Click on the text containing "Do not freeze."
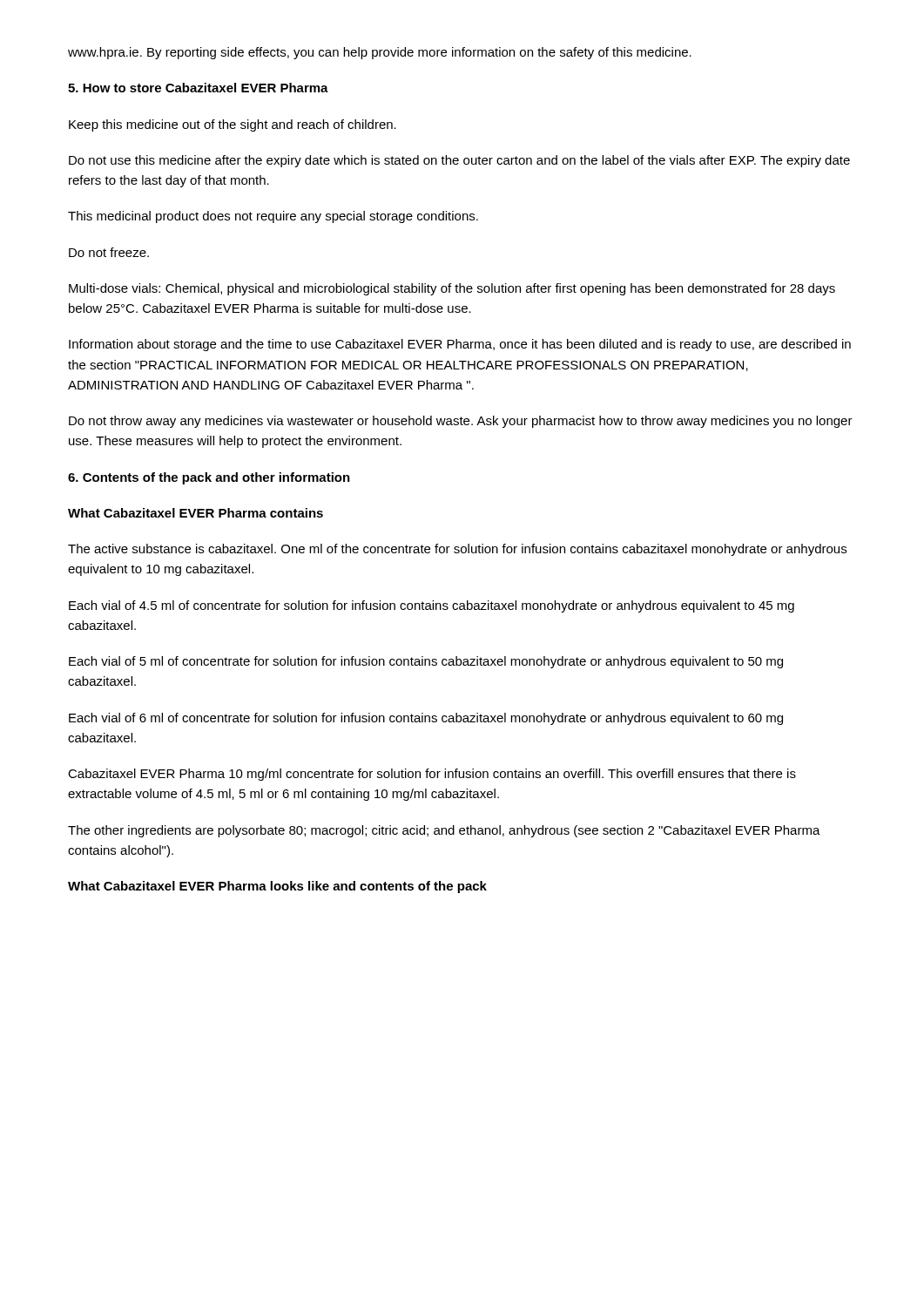Viewport: 924px width, 1307px height. (109, 252)
